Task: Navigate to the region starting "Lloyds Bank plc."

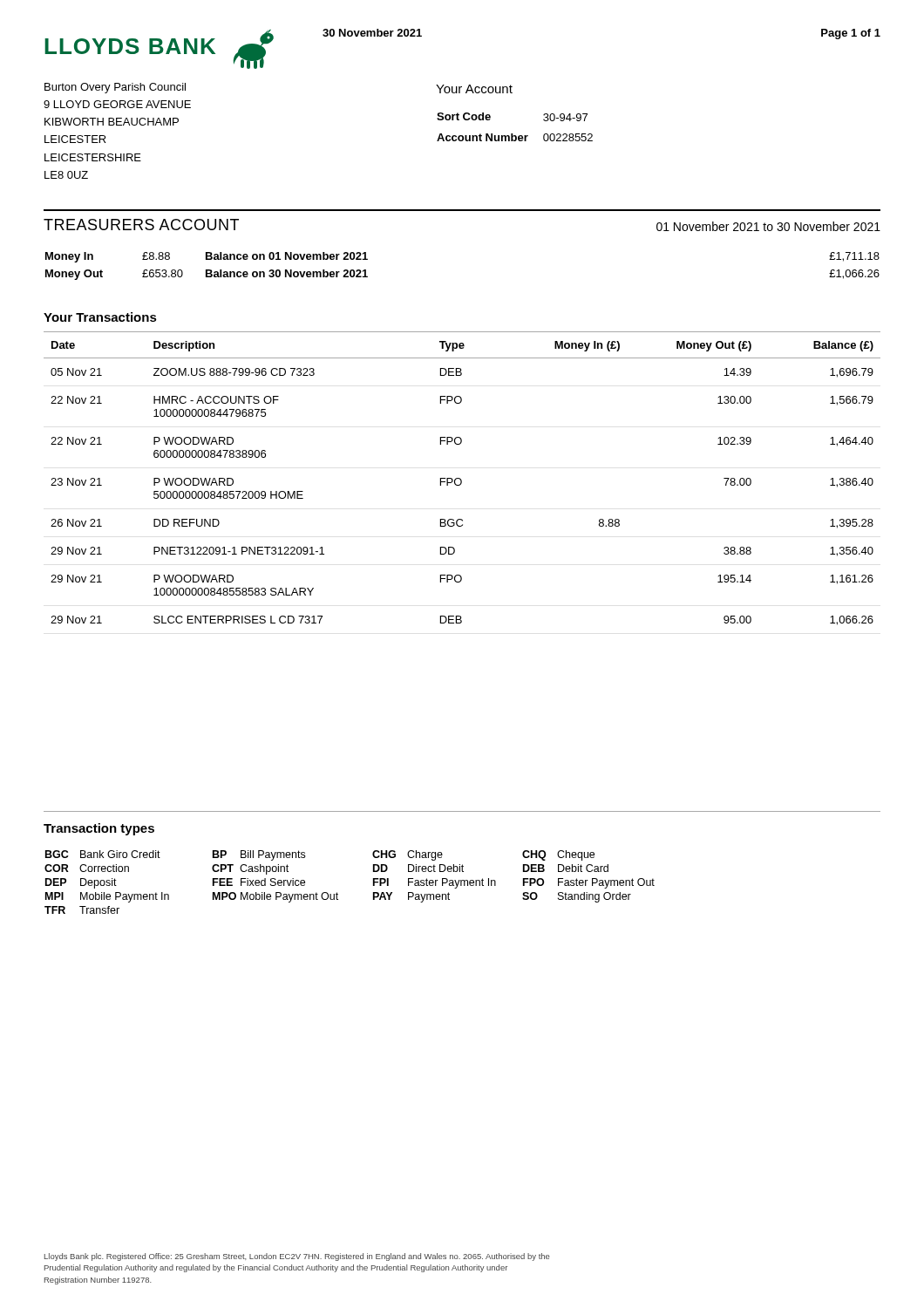Action: (297, 1268)
